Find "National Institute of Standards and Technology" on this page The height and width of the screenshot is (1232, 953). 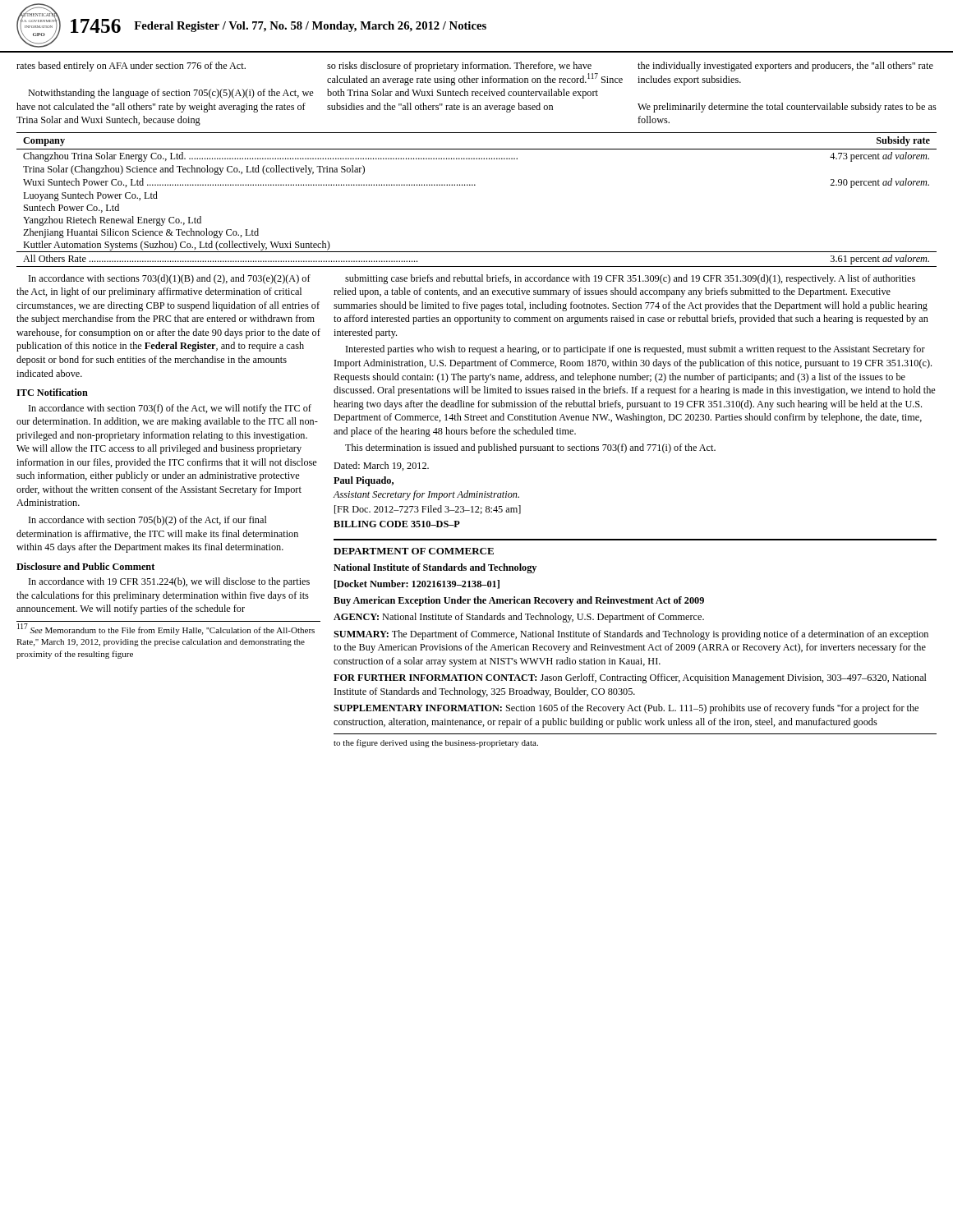pos(435,568)
